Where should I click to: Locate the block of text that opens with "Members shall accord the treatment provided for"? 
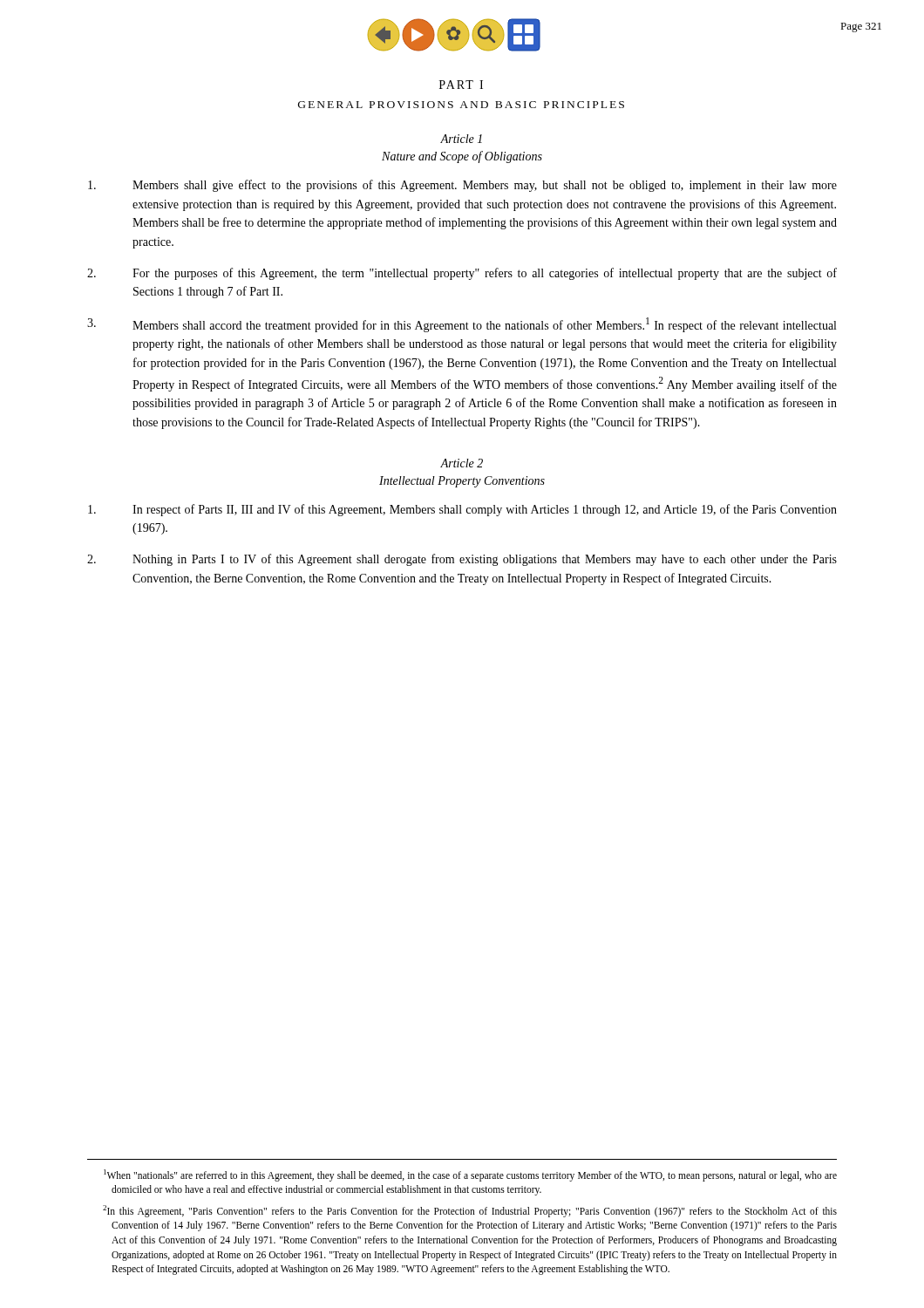(462, 373)
